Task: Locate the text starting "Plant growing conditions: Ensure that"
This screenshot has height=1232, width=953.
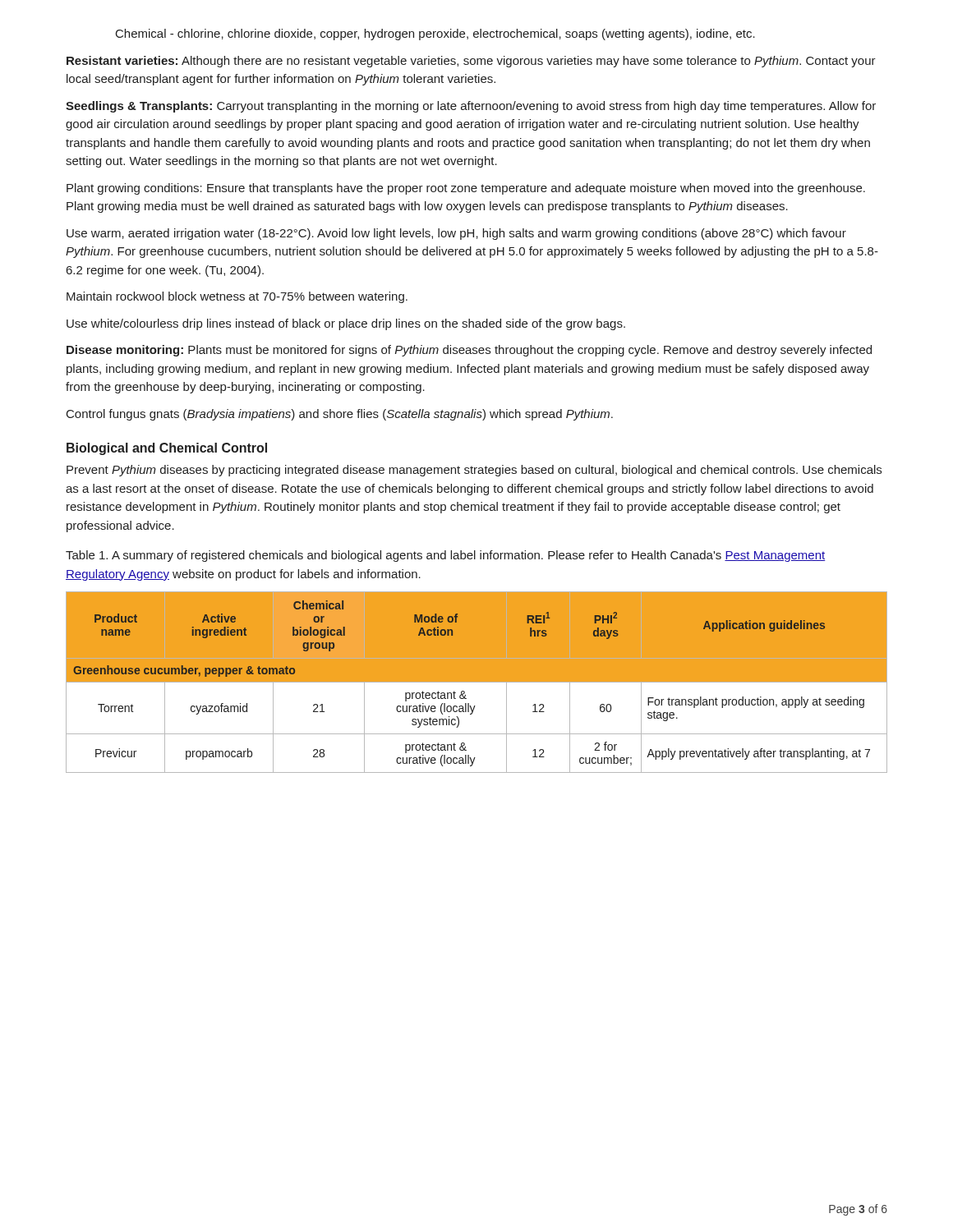Action: (x=466, y=197)
